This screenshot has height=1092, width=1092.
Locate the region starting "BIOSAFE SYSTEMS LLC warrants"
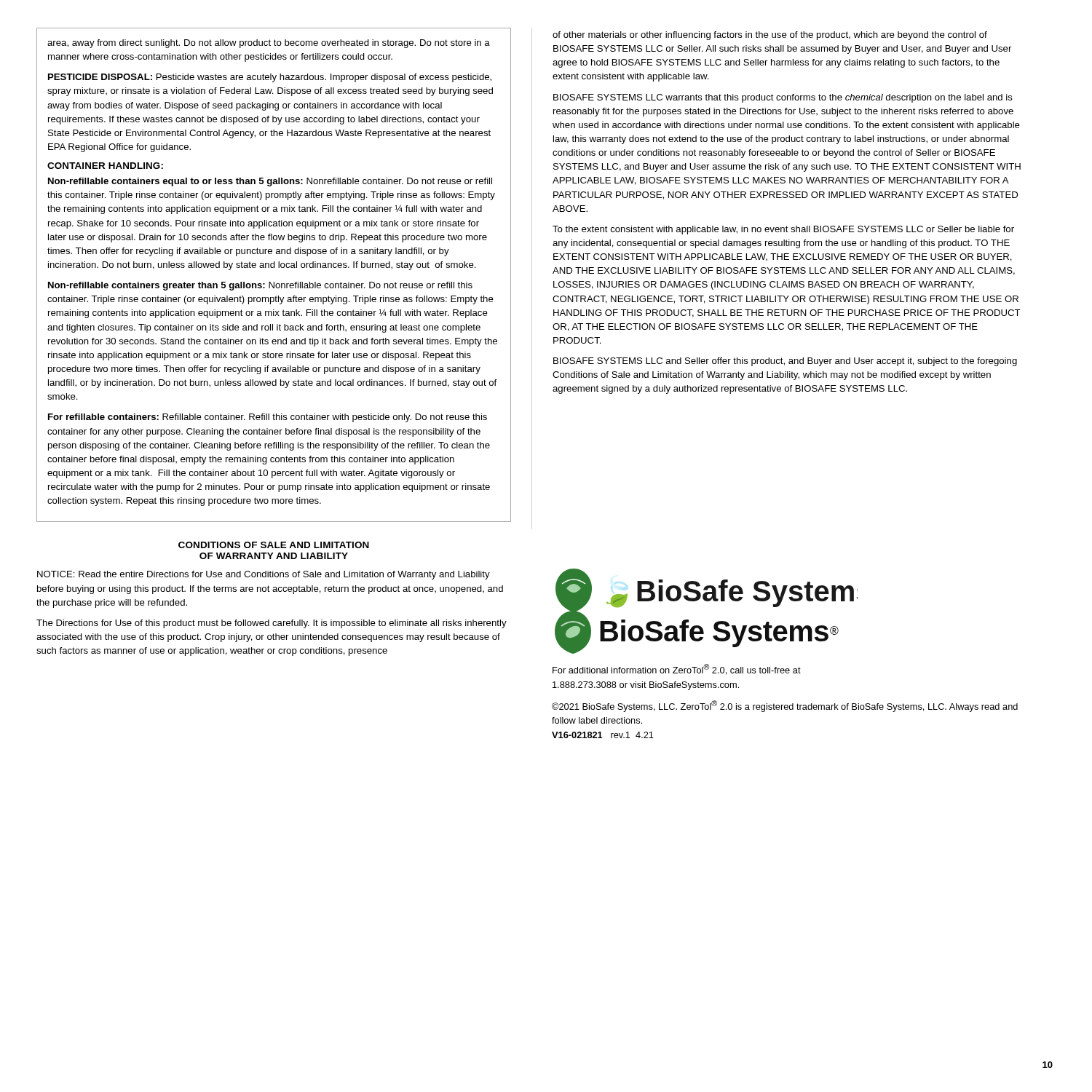coord(787,153)
